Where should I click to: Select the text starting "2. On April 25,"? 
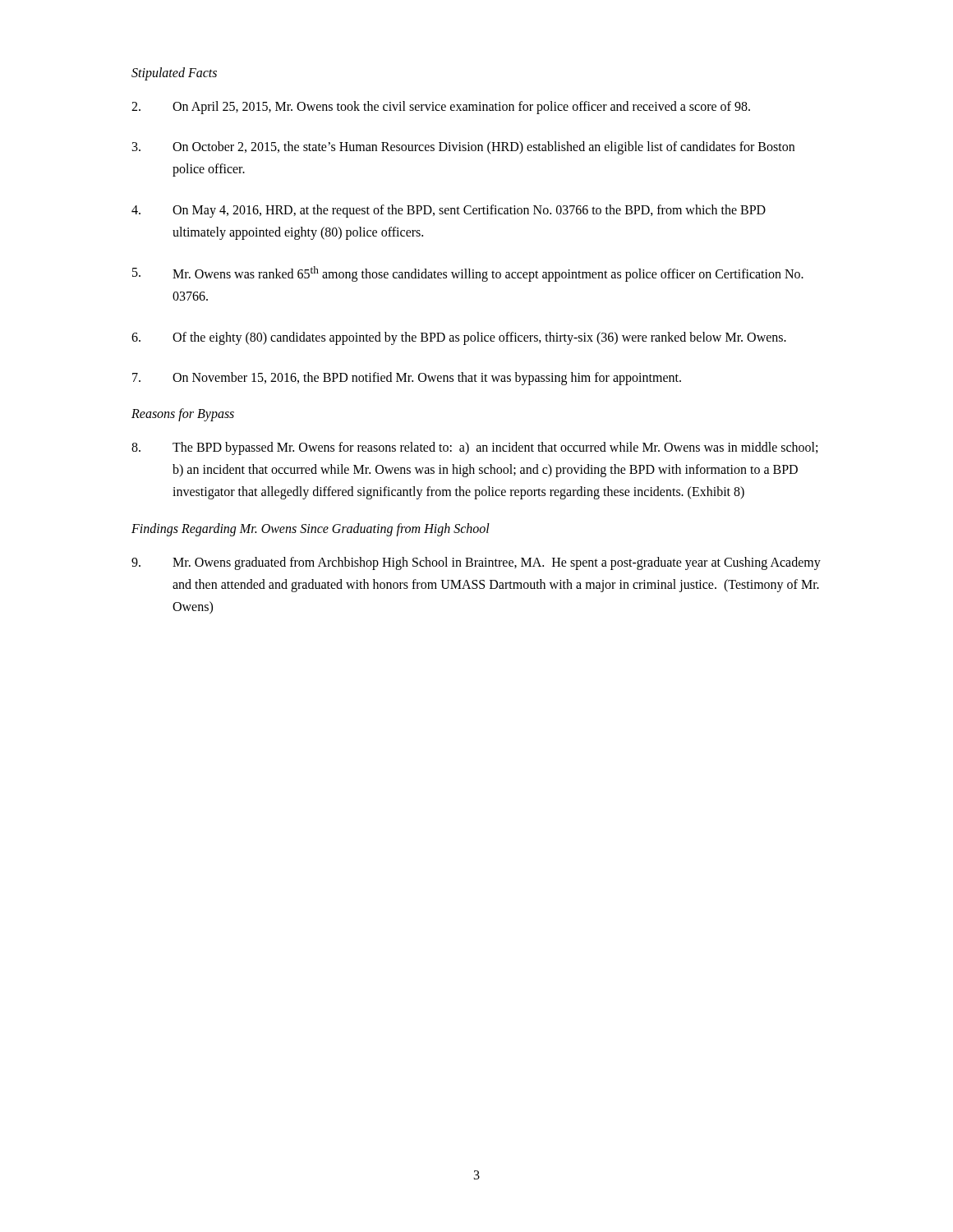coord(476,106)
